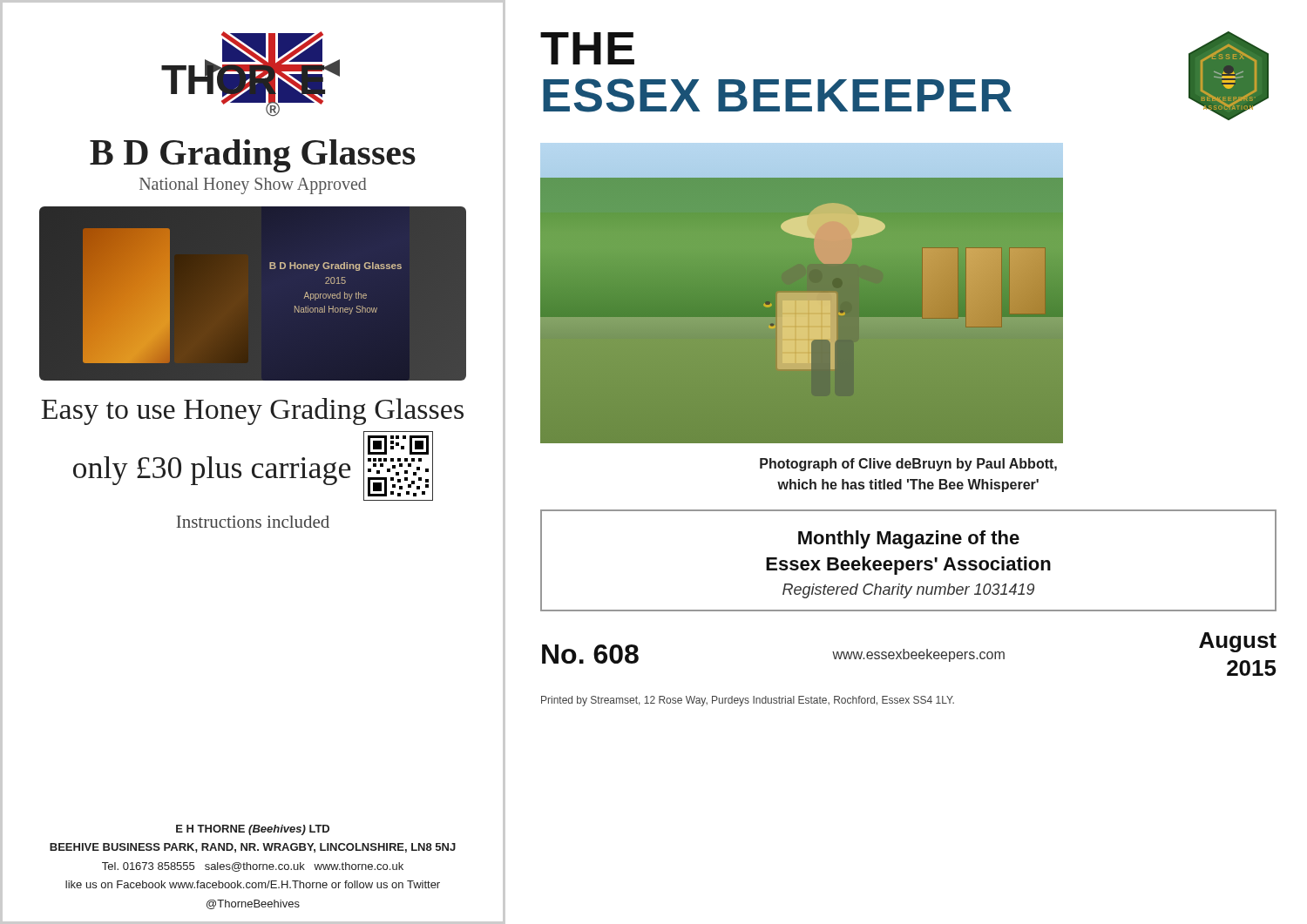
Task: Point to the element starting "B D Grading Glasses"
Action: 253,152
